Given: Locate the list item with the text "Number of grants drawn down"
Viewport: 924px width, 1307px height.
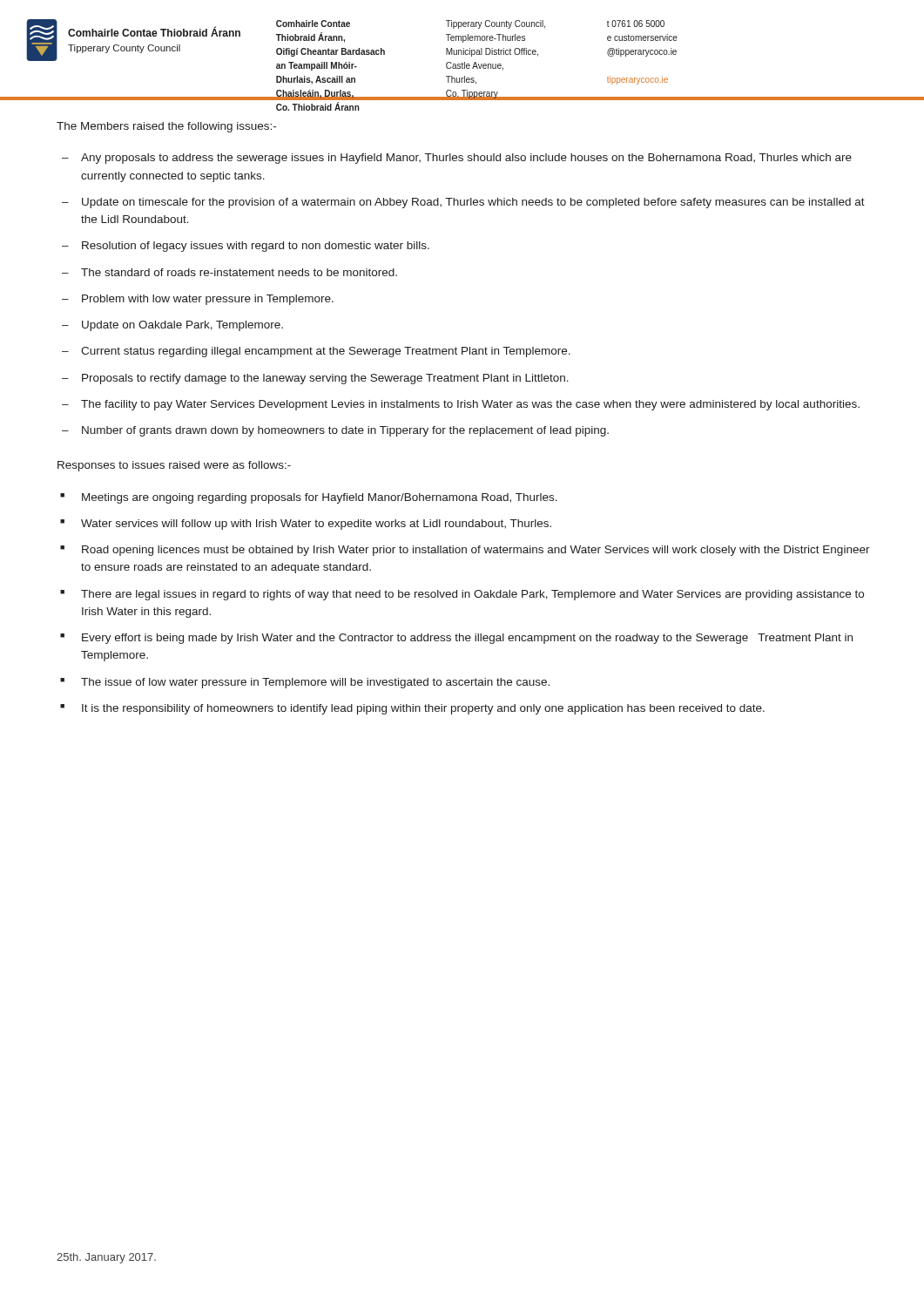Looking at the screenshot, I should (x=345, y=430).
